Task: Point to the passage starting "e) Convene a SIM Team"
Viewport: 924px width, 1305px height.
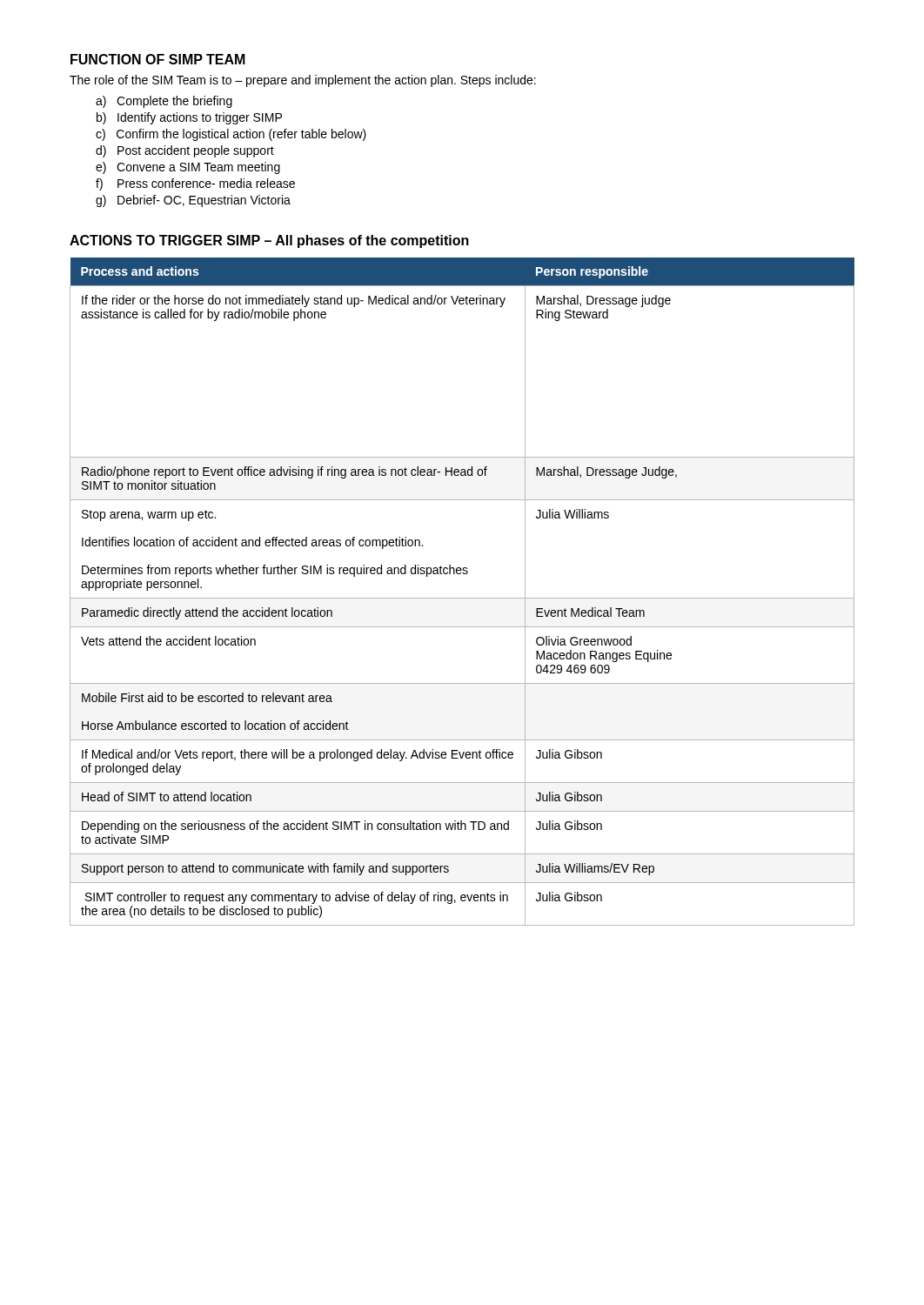Action: 188,167
